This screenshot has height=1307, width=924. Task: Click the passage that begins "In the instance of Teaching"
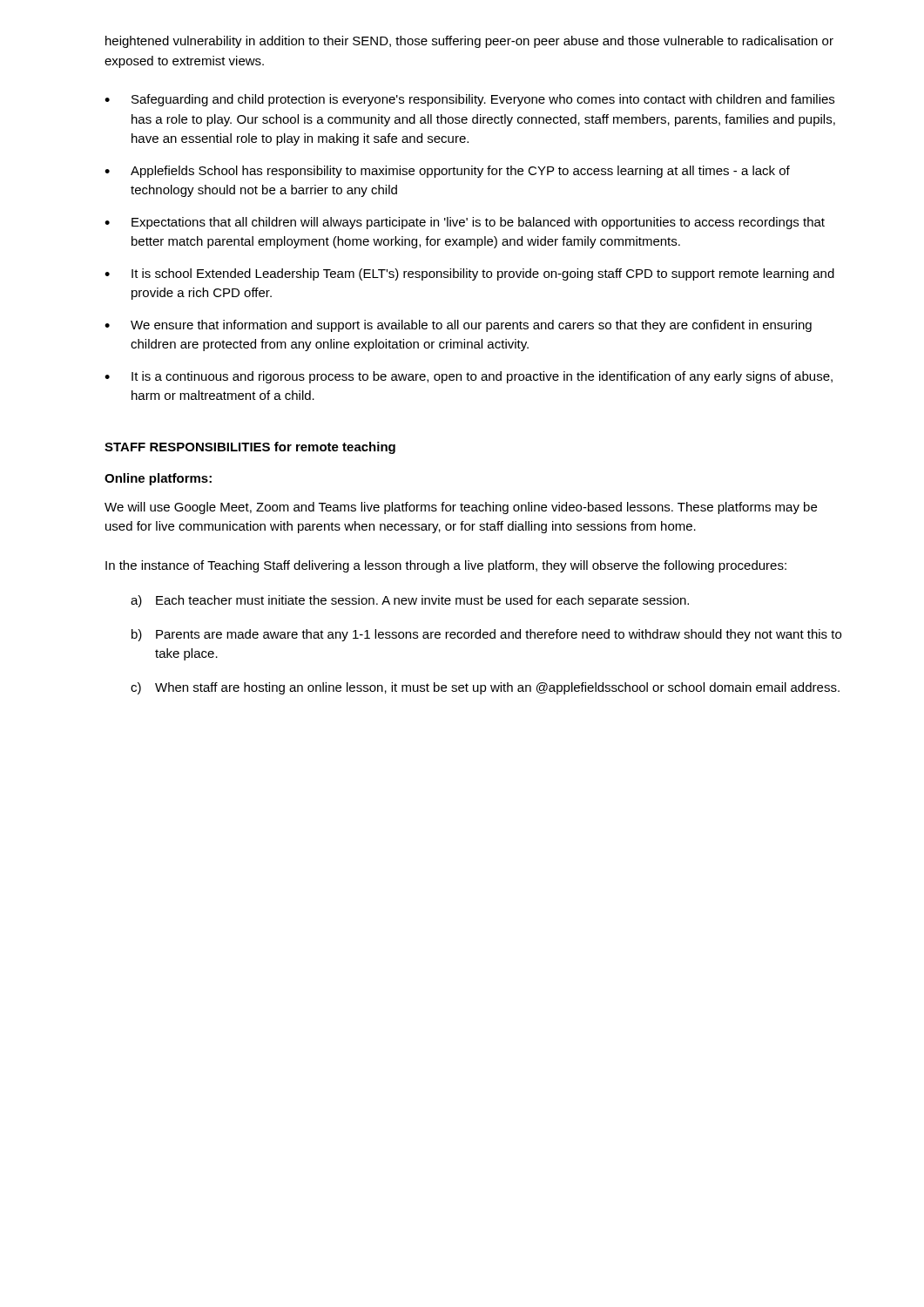tap(446, 565)
